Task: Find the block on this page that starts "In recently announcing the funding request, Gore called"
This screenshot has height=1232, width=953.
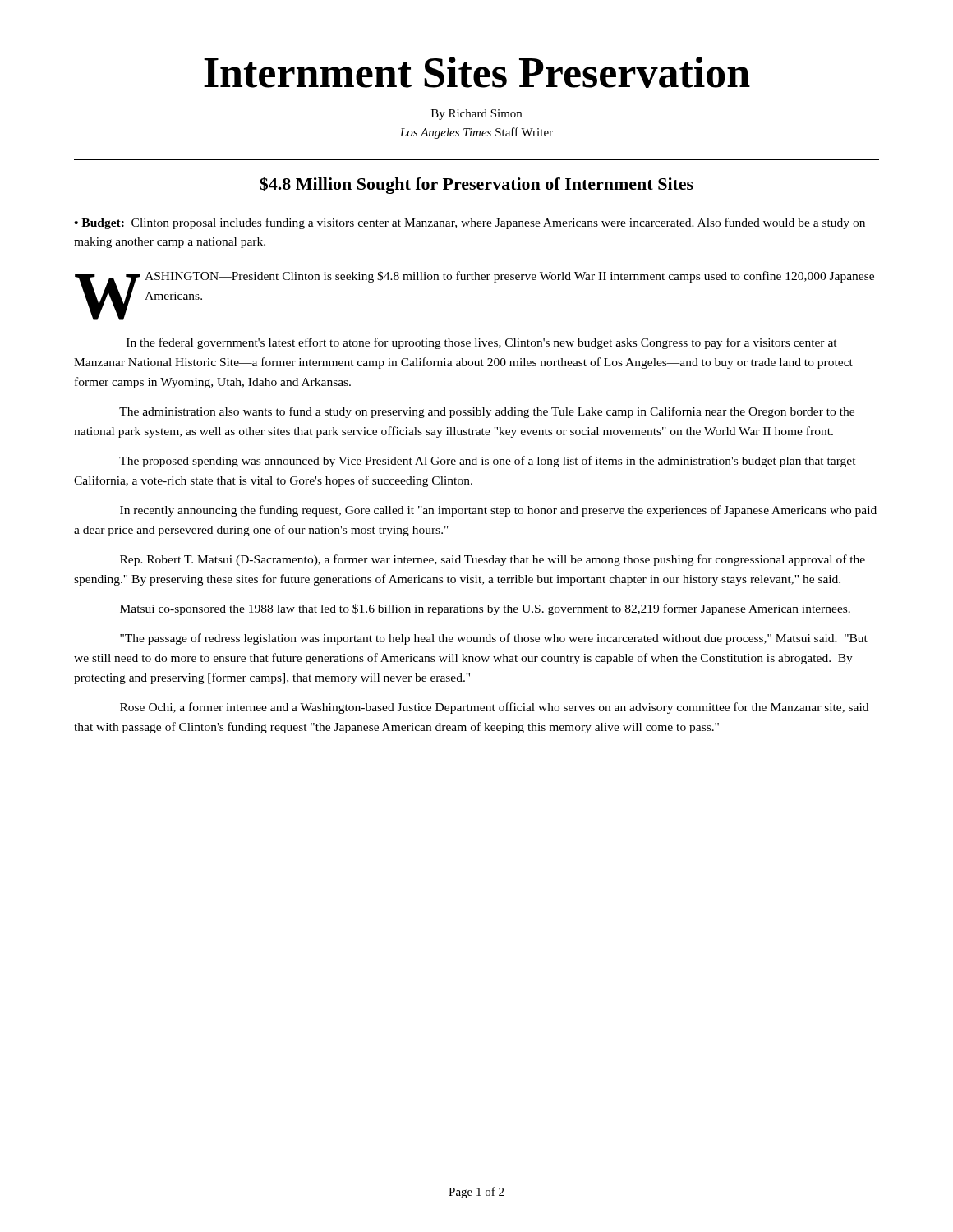Action: 475,520
